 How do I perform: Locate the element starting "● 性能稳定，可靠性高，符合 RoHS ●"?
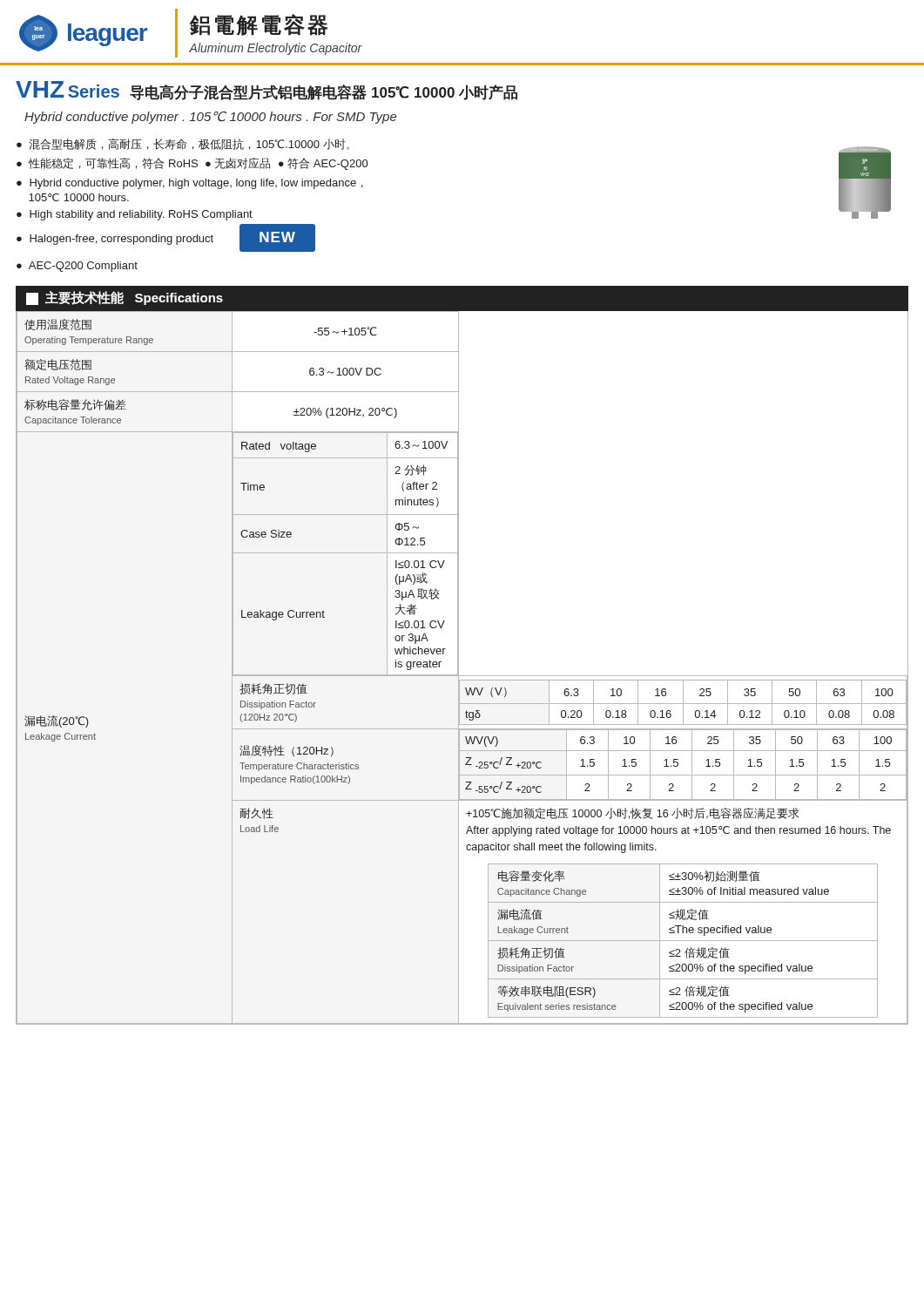pyautogui.click(x=192, y=164)
